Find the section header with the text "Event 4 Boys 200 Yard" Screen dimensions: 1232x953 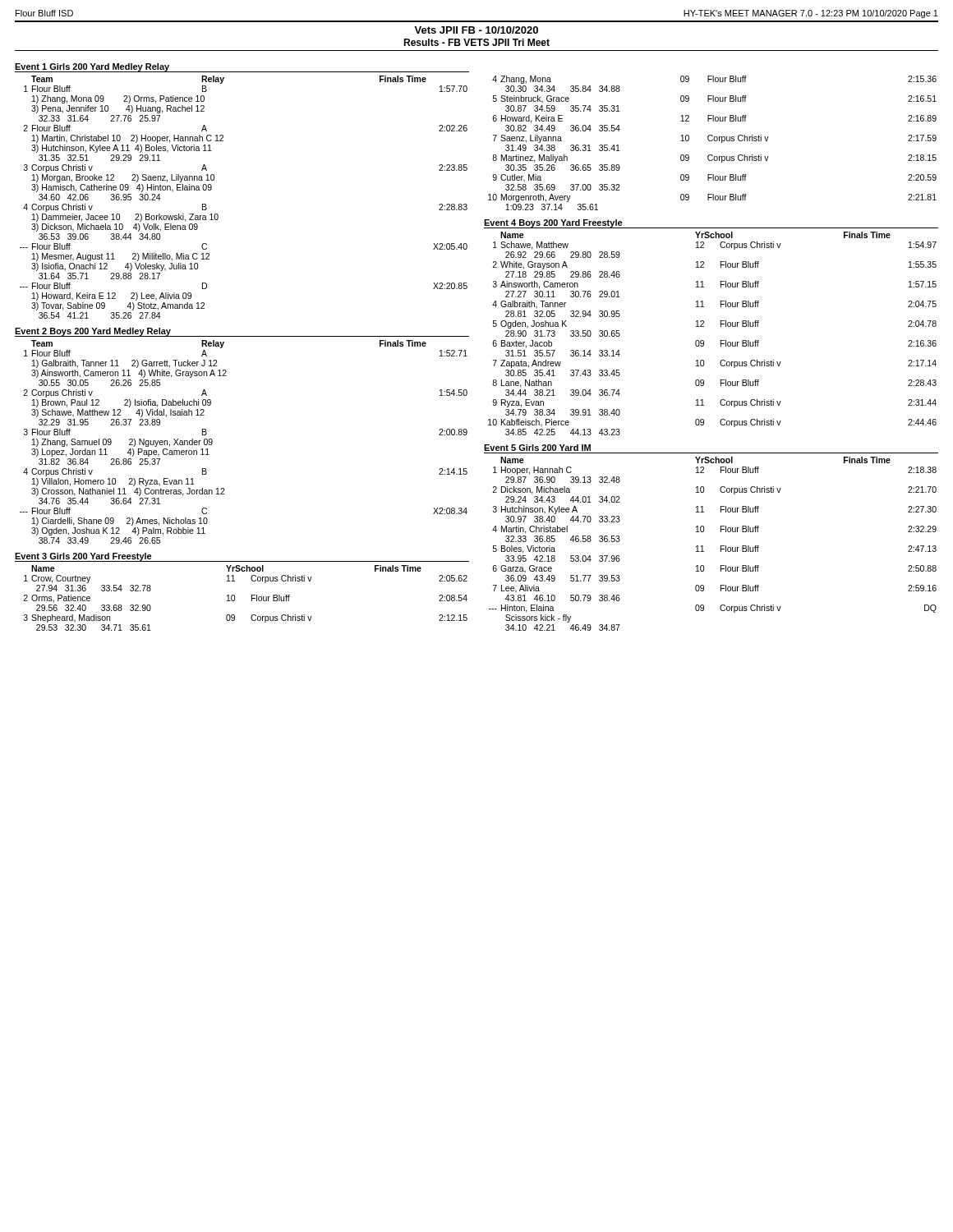click(553, 223)
